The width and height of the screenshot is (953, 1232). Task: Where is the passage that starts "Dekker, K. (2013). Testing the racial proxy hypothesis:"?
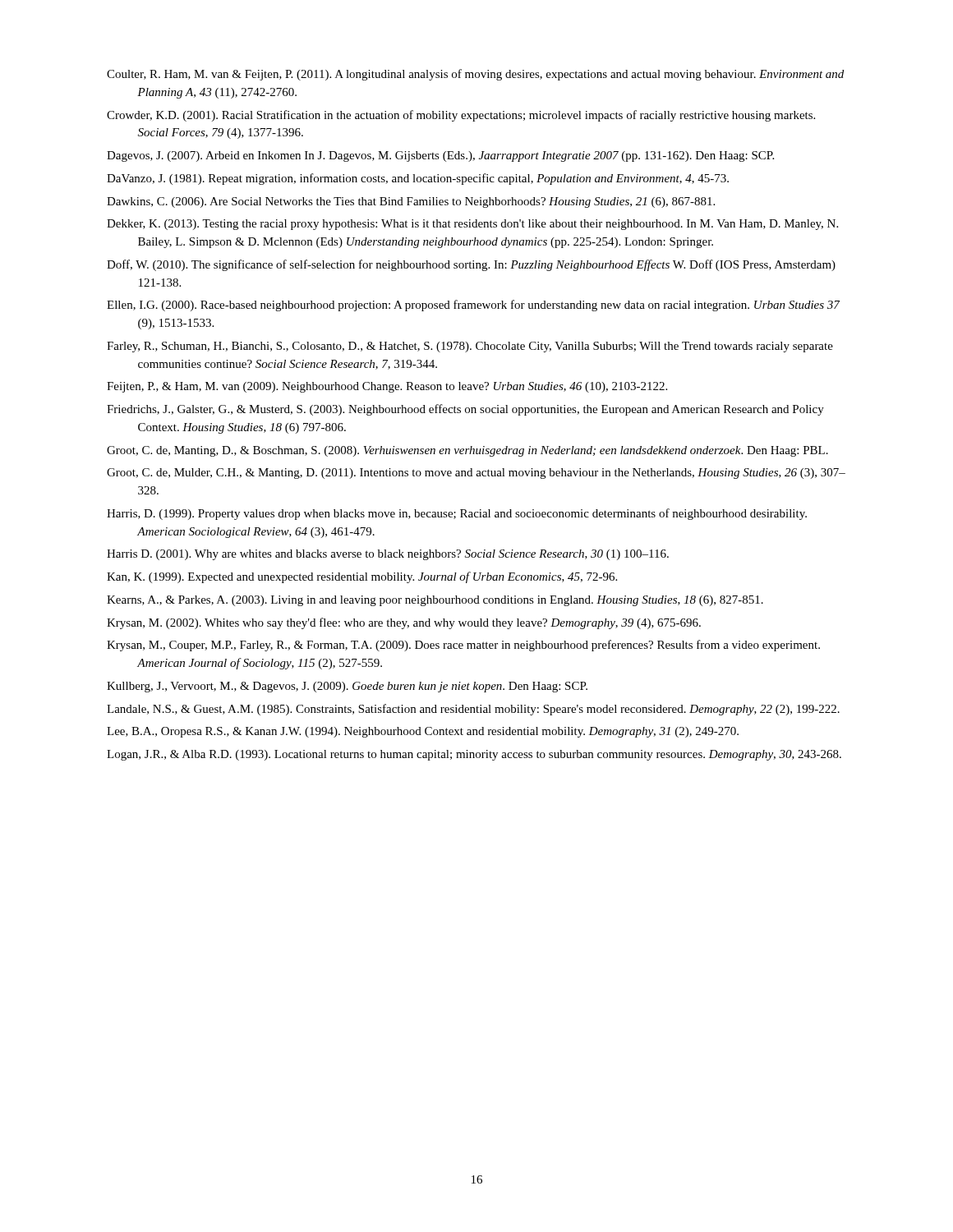pos(473,233)
